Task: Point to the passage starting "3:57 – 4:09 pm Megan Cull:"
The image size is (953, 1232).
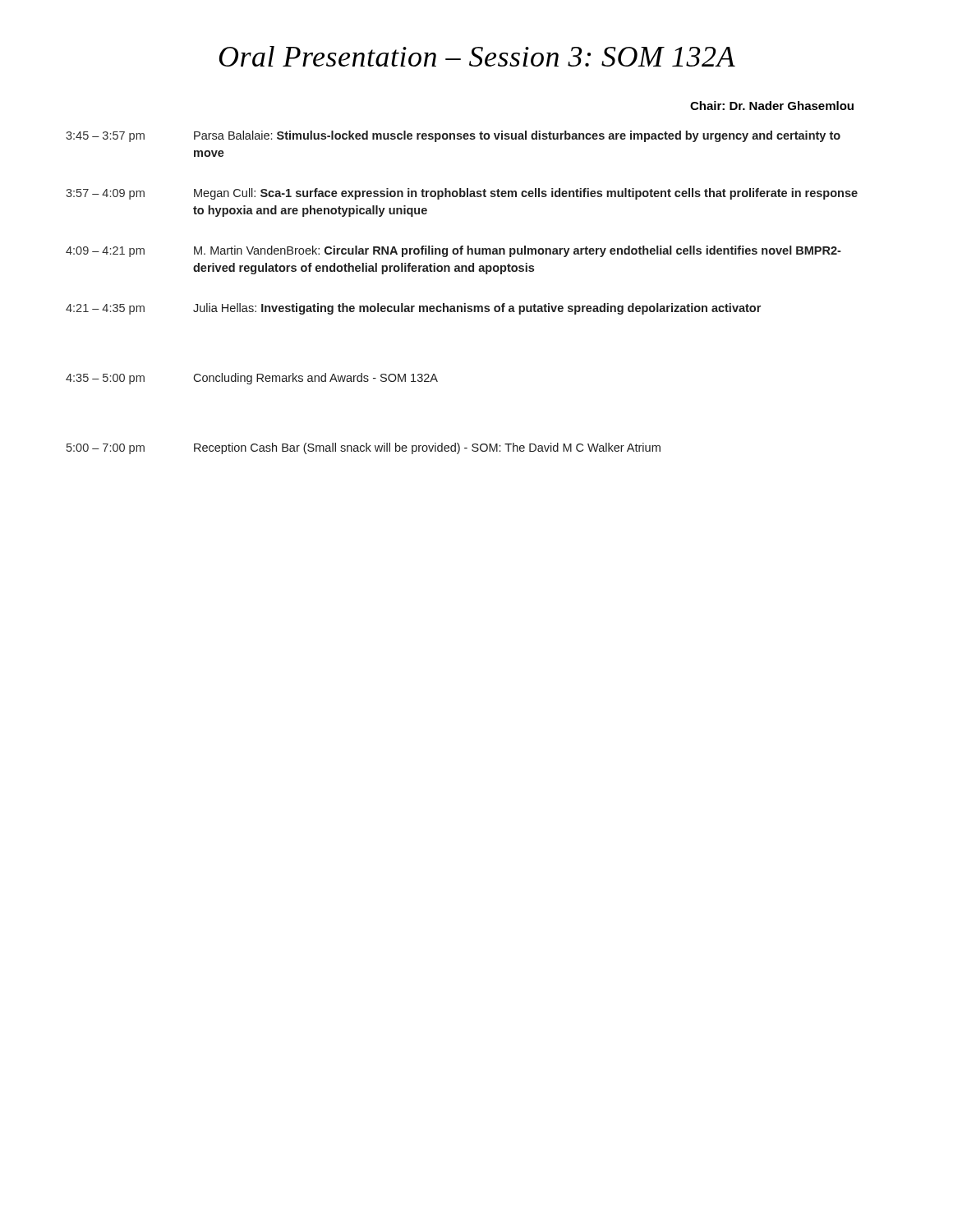Action: point(468,202)
